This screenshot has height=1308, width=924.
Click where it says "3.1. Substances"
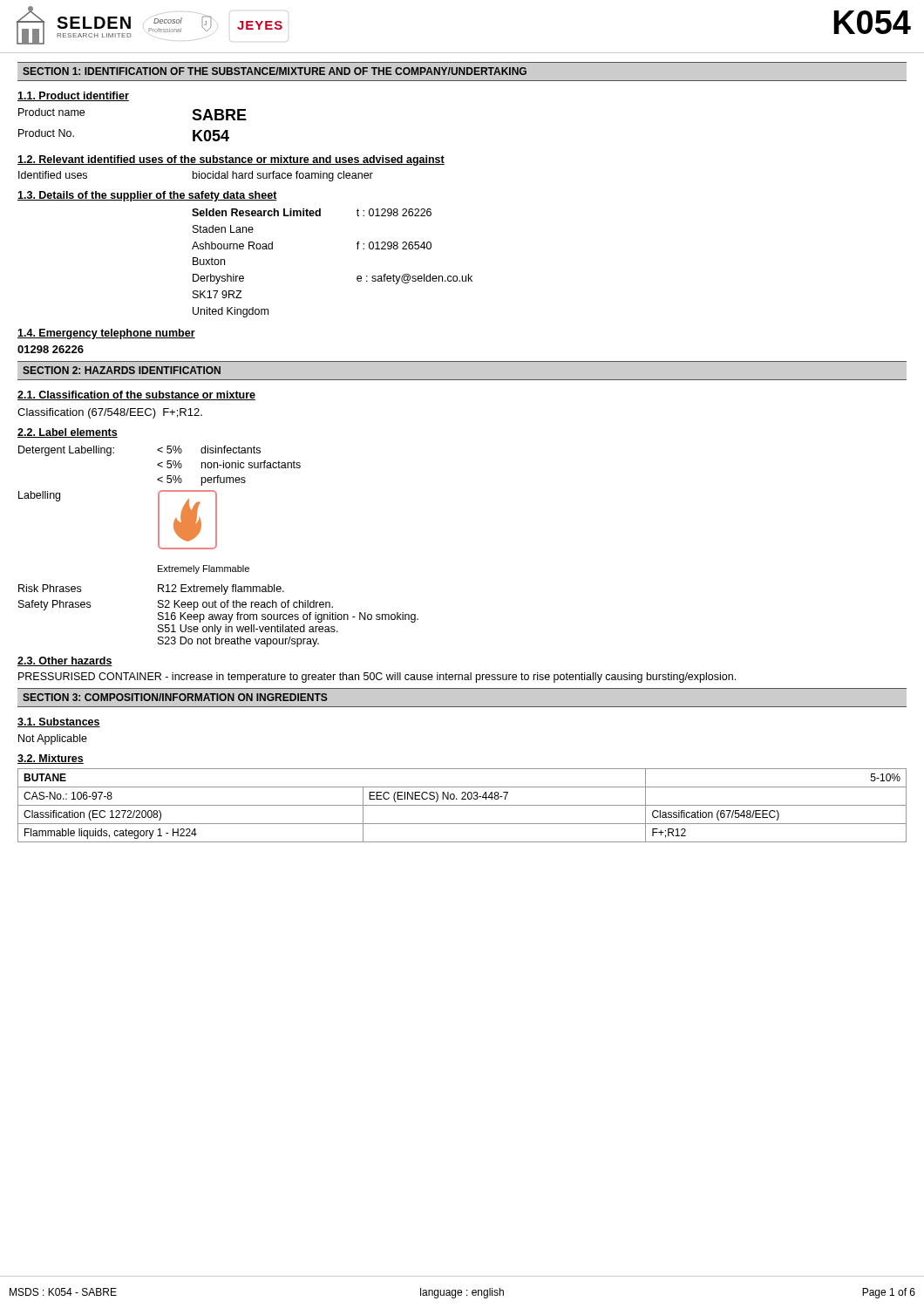pyautogui.click(x=59, y=722)
